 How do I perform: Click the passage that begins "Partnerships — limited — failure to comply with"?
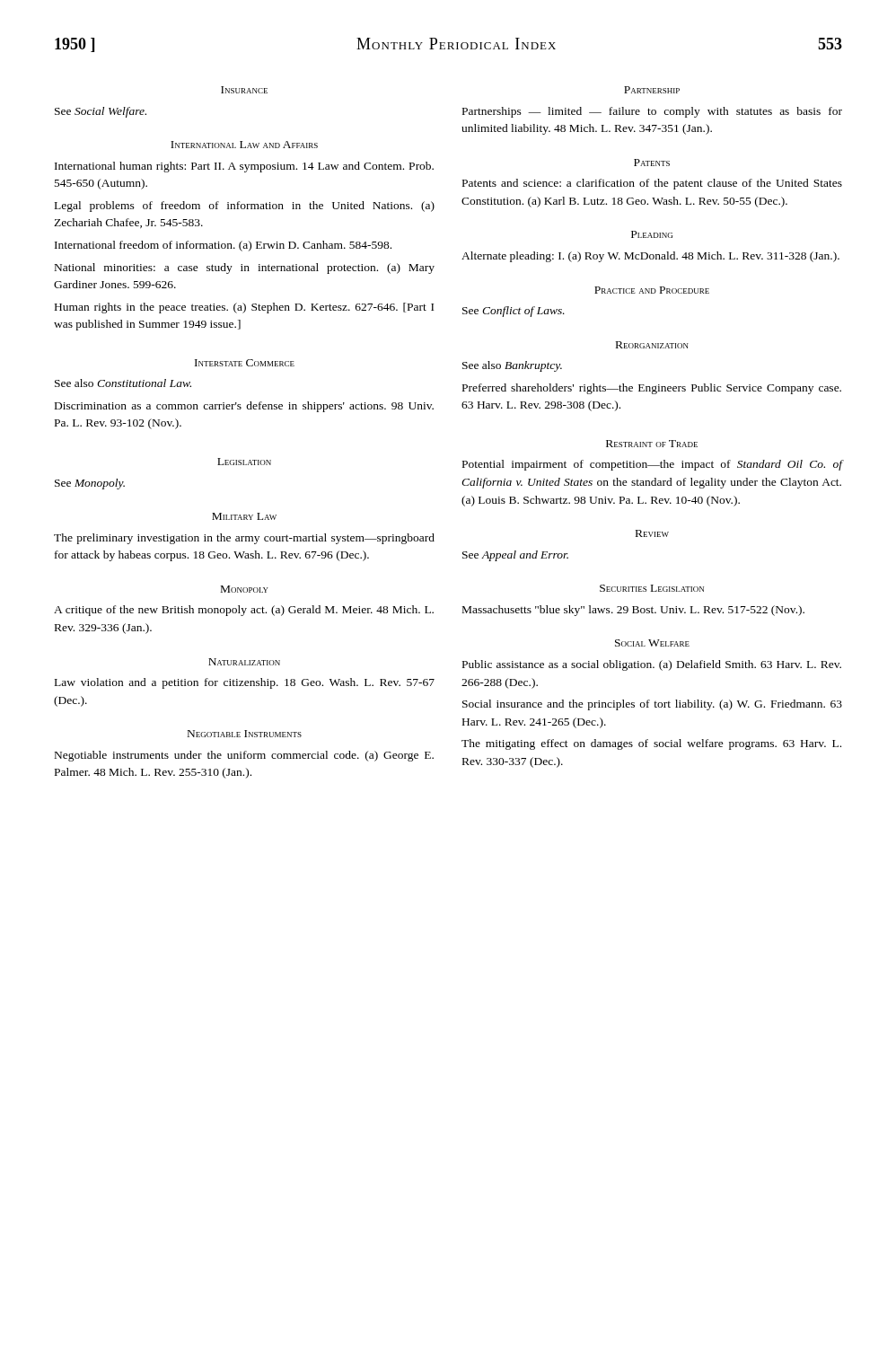point(652,119)
